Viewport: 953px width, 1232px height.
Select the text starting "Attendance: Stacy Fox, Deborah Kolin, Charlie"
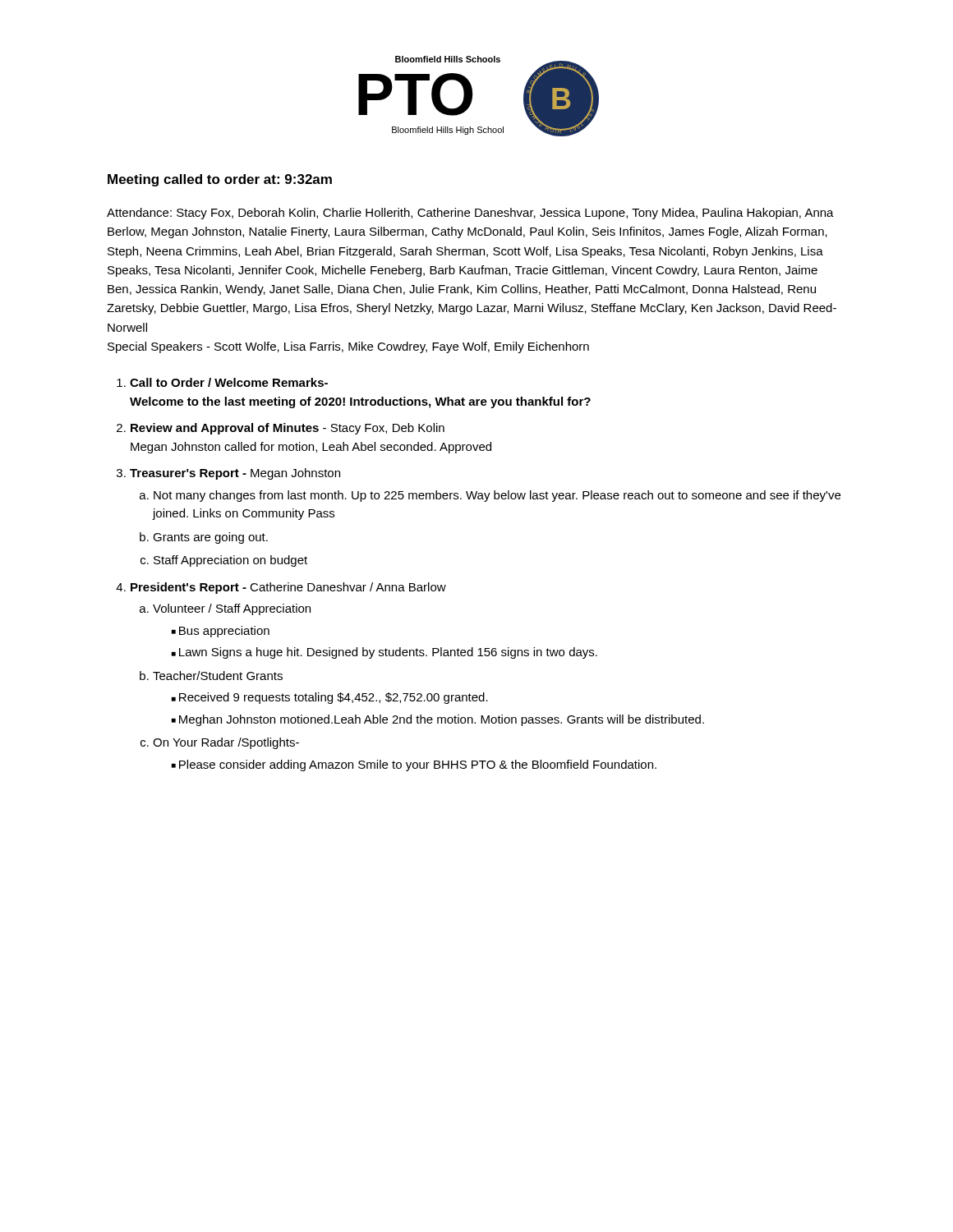(x=472, y=279)
